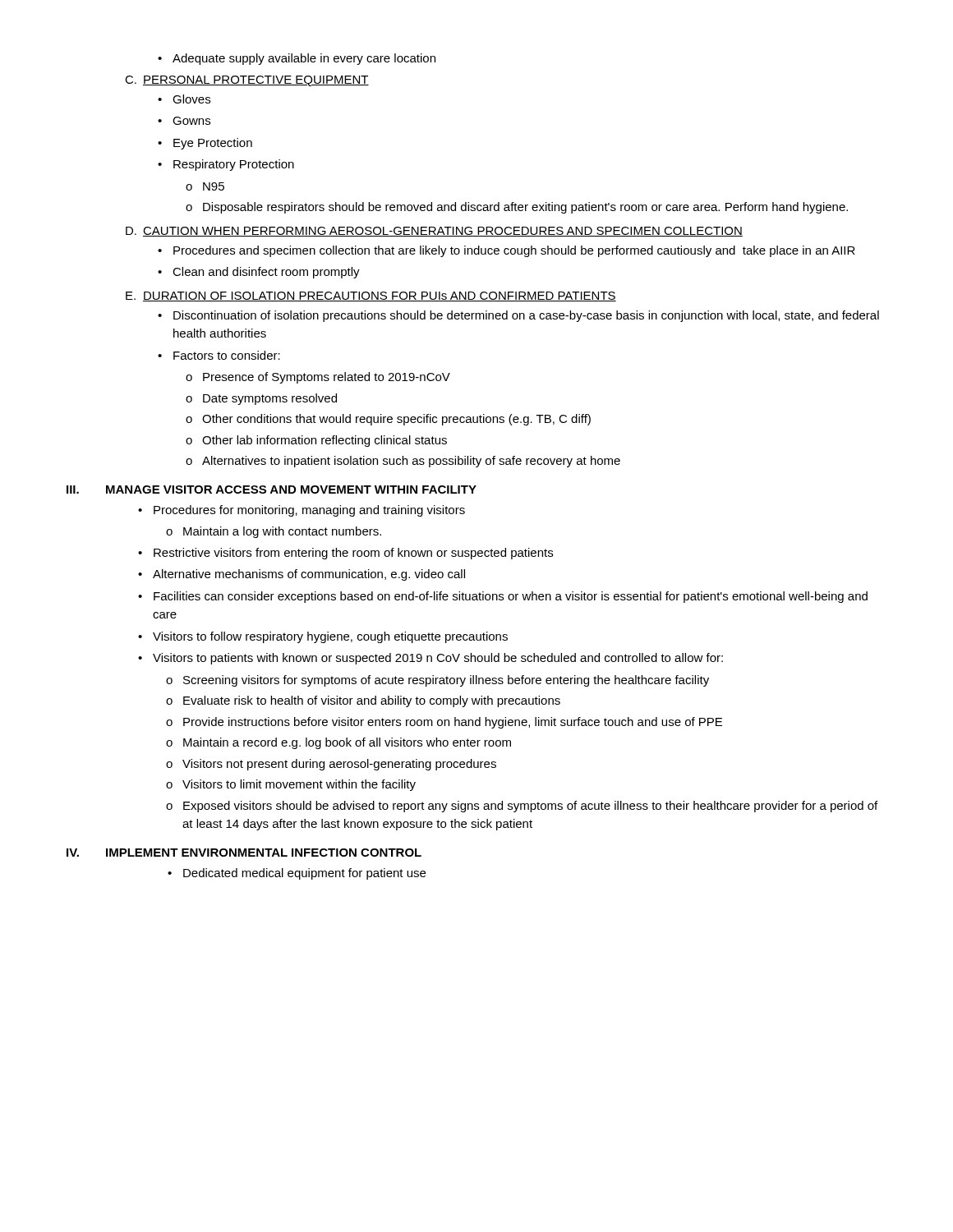Select the list item that says "Restrictive visitors from"
Viewport: 953px width, 1232px height.
pos(511,553)
